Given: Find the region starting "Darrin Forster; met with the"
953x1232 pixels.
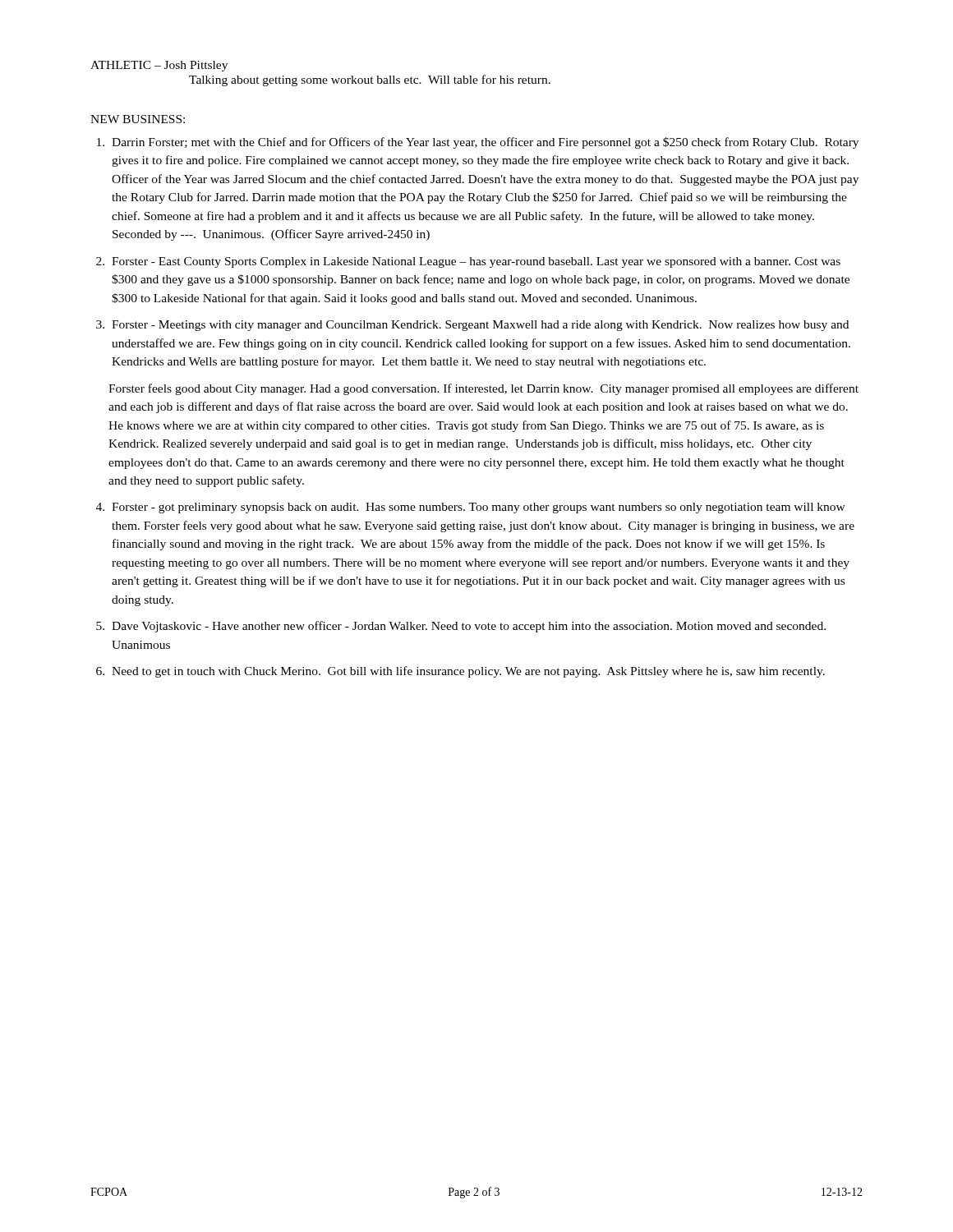Looking at the screenshot, I should point(485,188).
